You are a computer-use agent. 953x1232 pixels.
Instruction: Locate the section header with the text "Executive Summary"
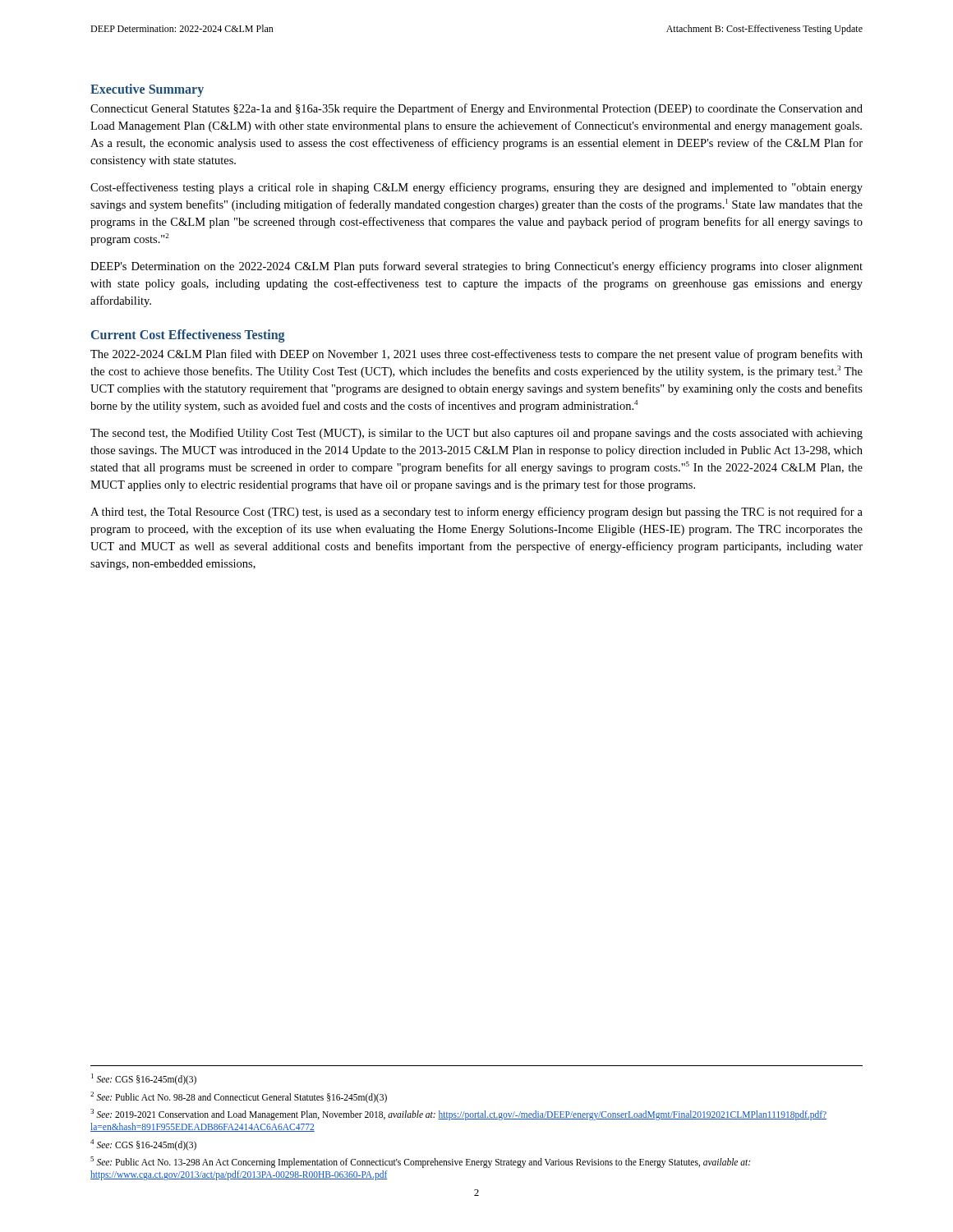pyautogui.click(x=147, y=90)
